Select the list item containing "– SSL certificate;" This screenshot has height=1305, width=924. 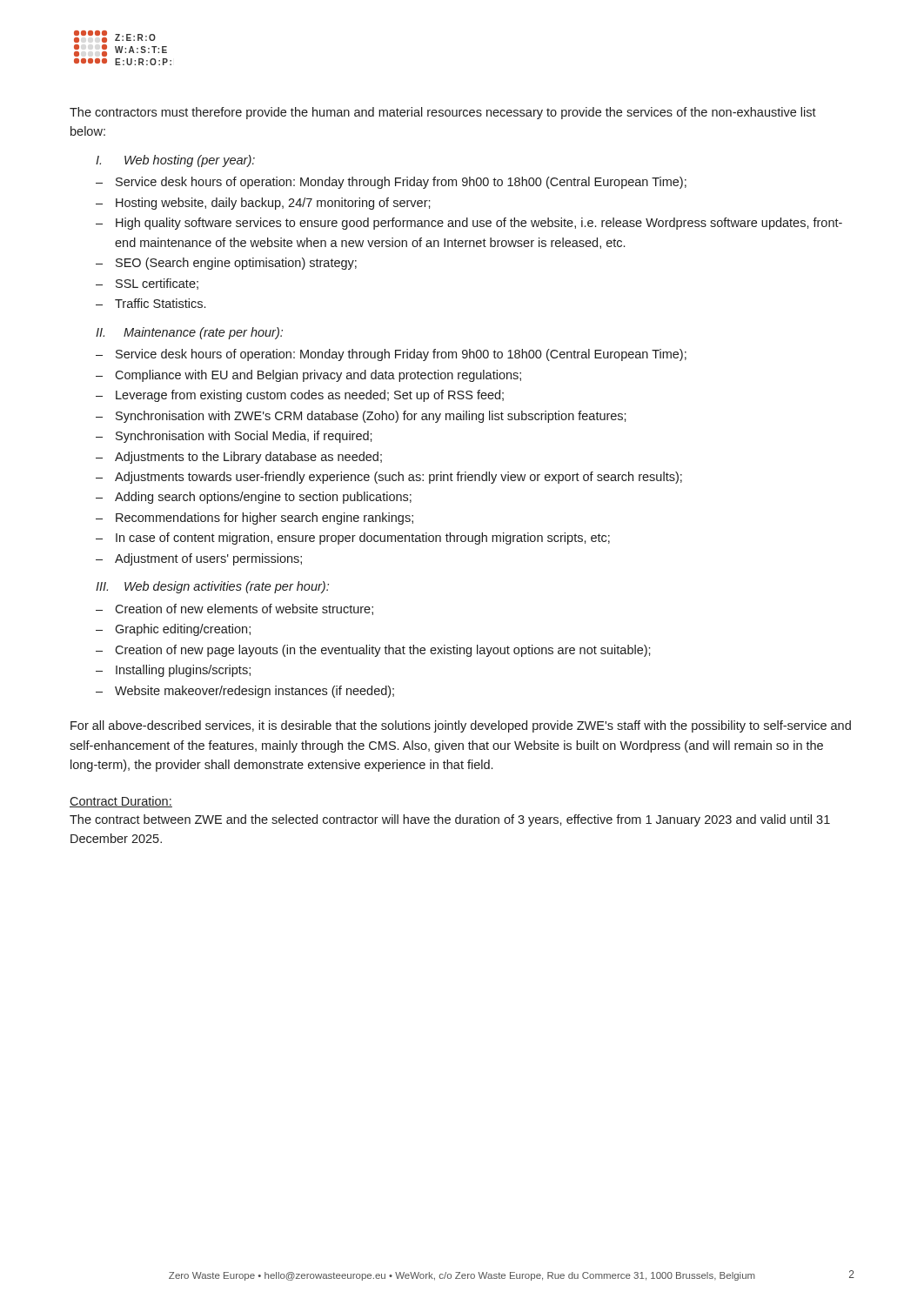pyautogui.click(x=147, y=284)
